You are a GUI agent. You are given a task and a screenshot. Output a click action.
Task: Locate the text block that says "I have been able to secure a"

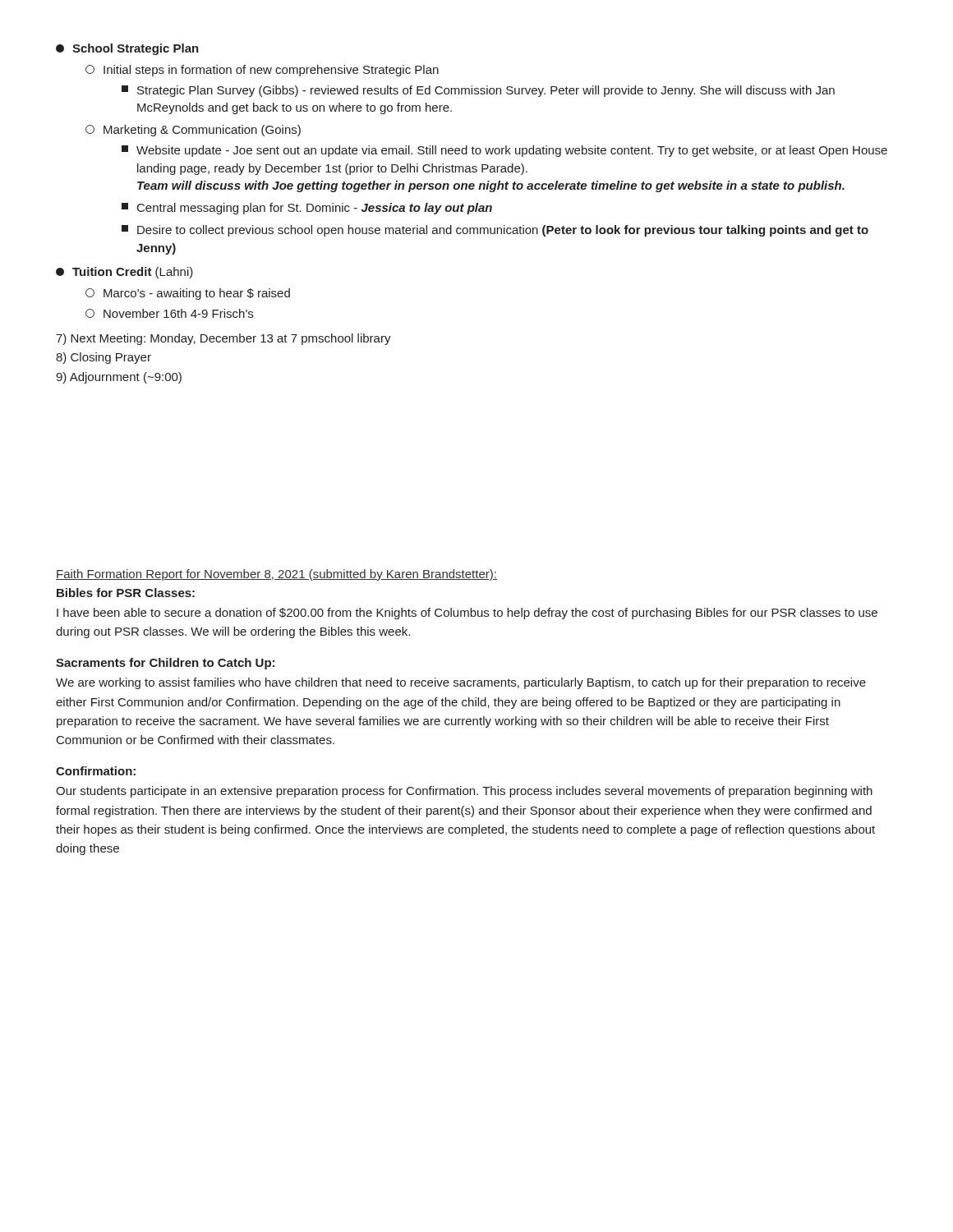(x=467, y=622)
